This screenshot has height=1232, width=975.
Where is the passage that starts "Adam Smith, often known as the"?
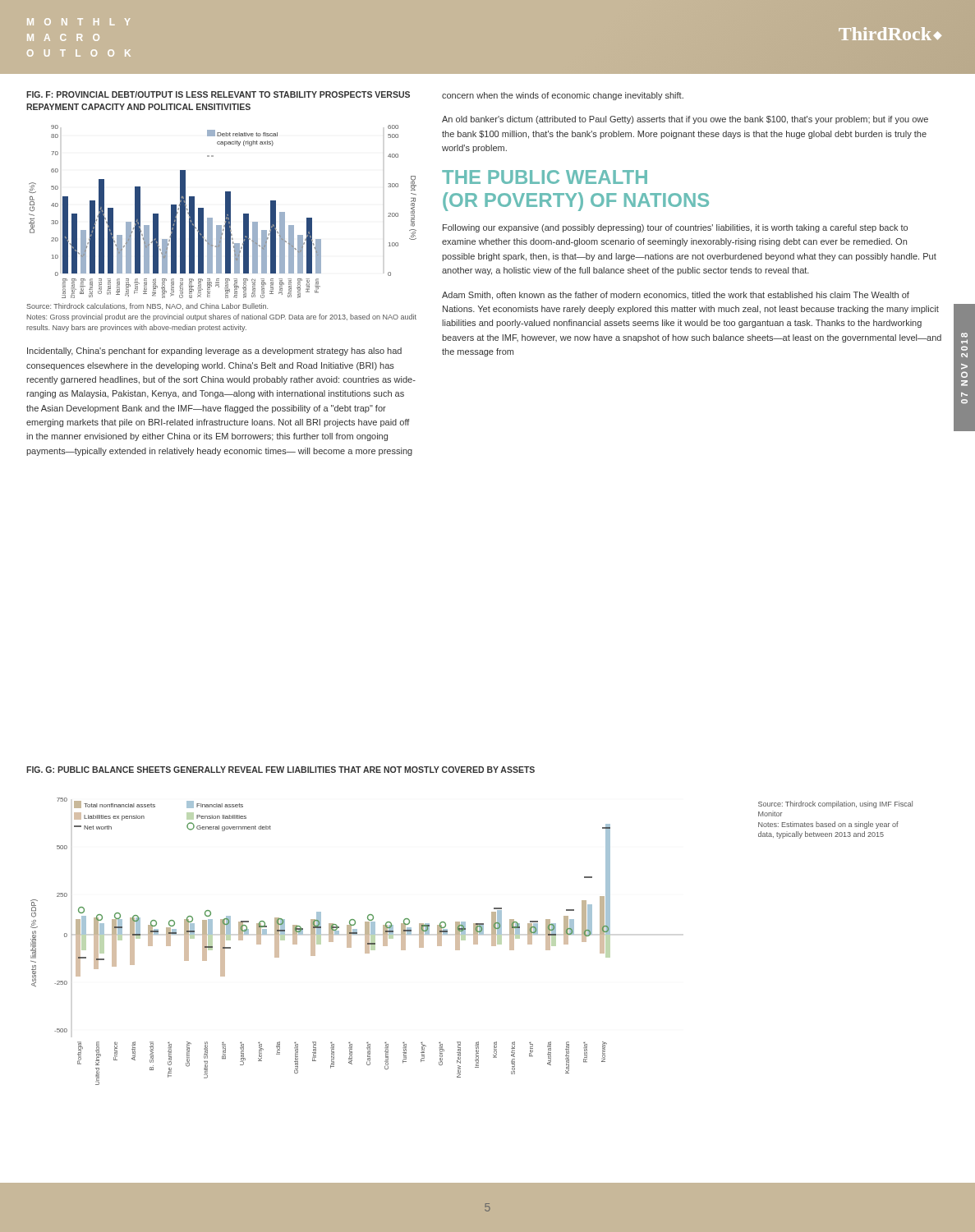(x=692, y=323)
